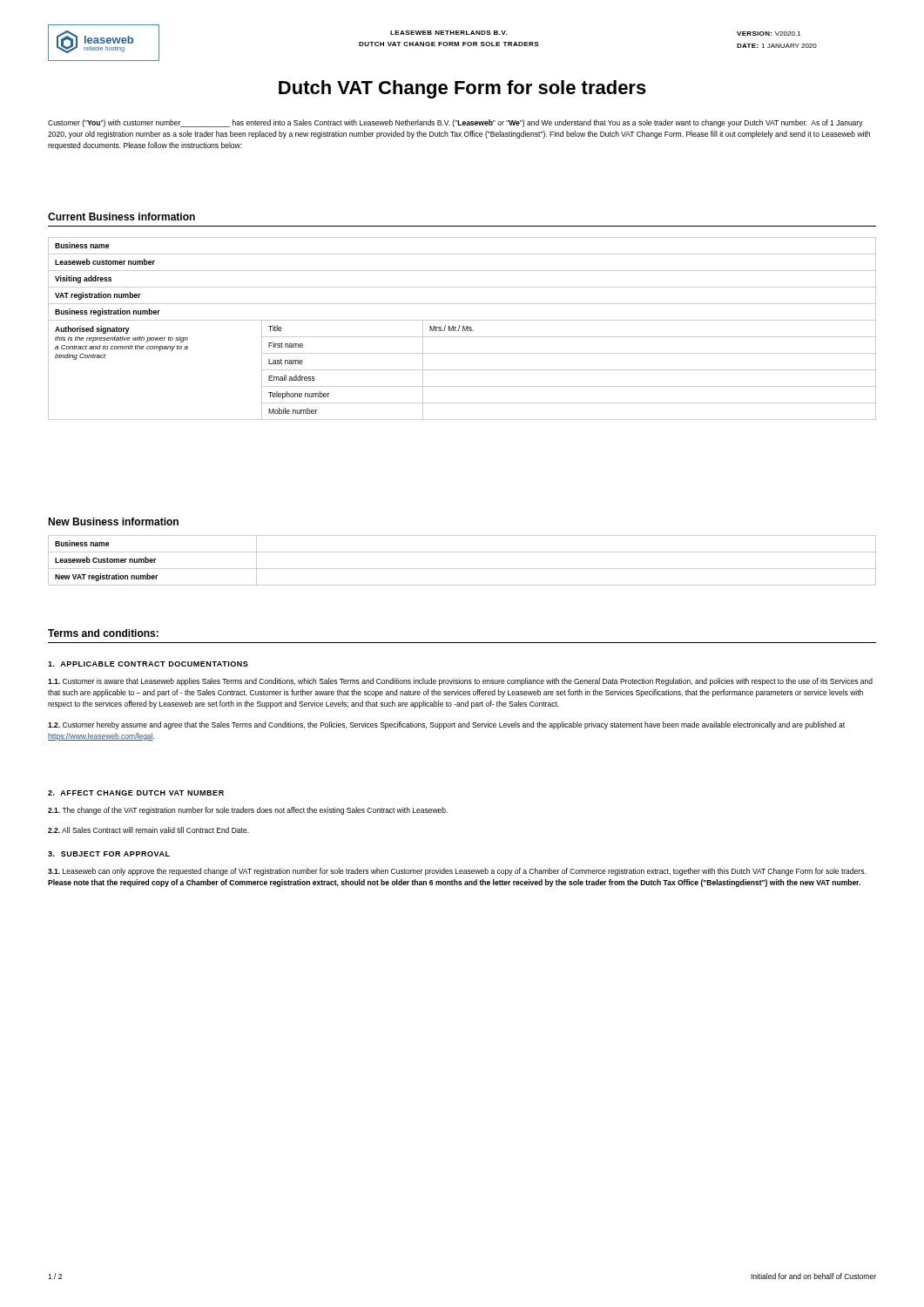Navigate to the block starting "1. APPLICABLE CONTRACT DOCUMENTATIONS"
Image resolution: width=924 pixels, height=1307 pixels.
point(148,664)
